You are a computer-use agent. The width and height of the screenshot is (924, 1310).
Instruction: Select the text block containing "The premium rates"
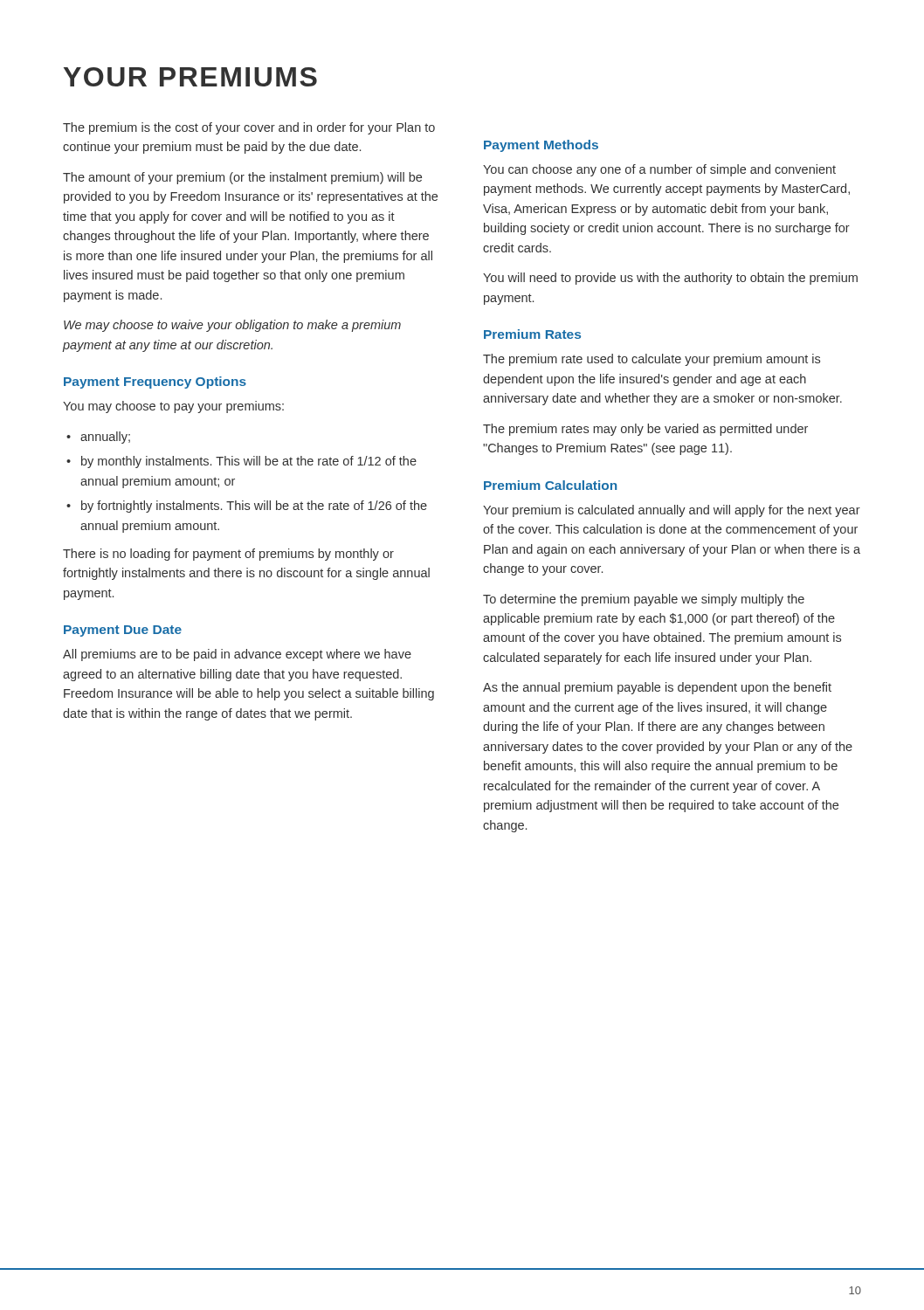(646, 438)
